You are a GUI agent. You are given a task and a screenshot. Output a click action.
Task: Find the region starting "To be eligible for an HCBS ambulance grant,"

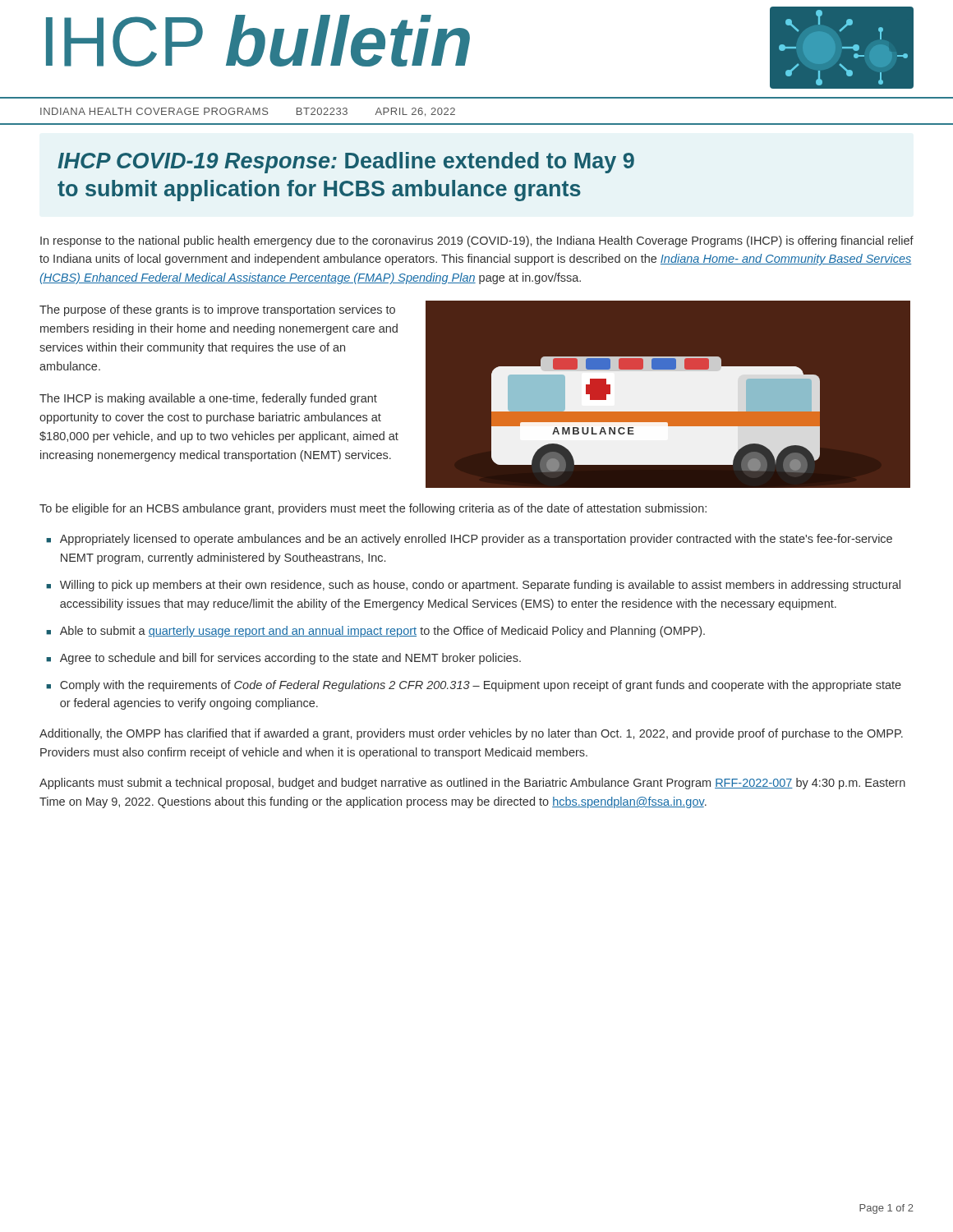pyautogui.click(x=373, y=509)
